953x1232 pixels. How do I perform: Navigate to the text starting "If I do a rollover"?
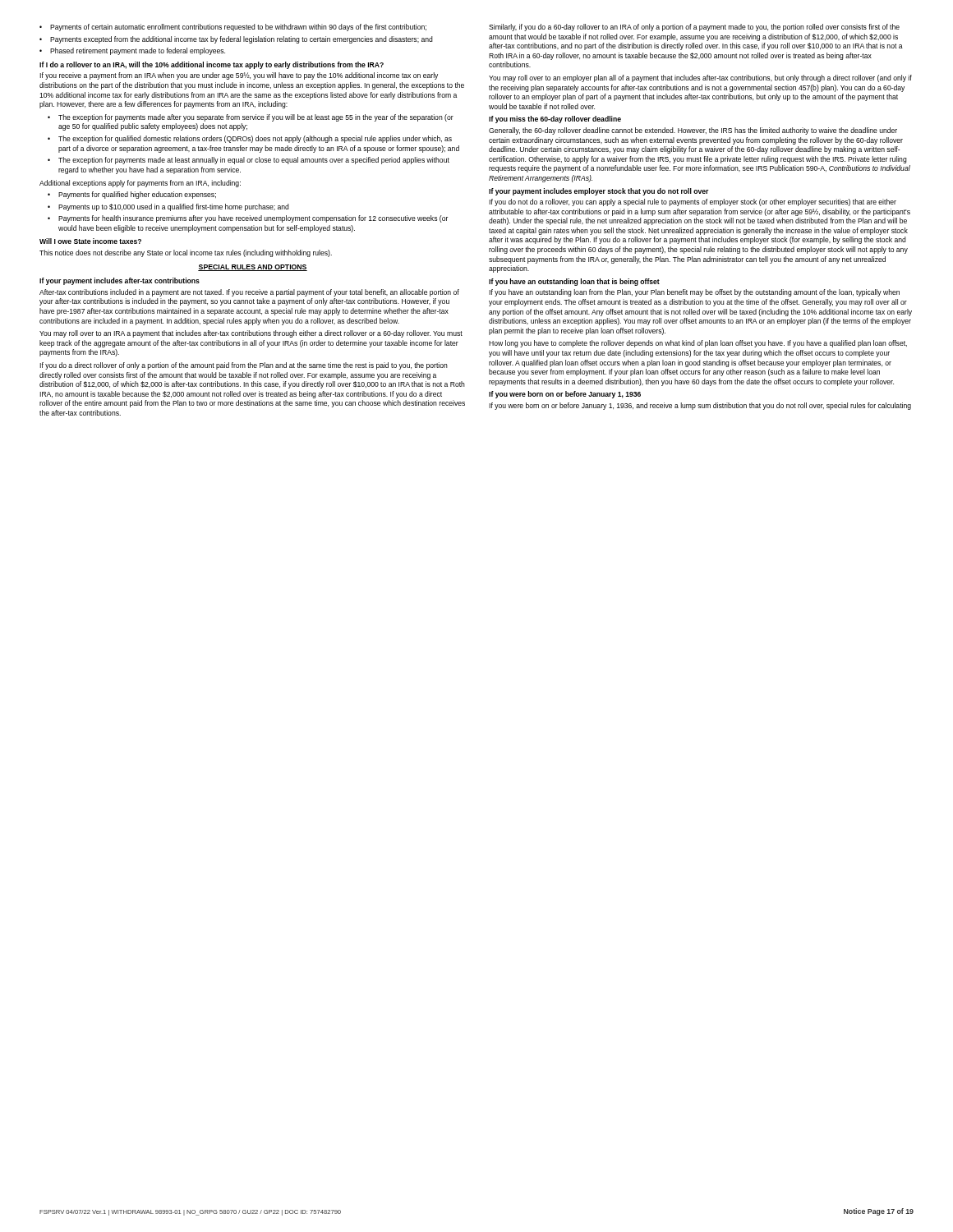coord(212,65)
